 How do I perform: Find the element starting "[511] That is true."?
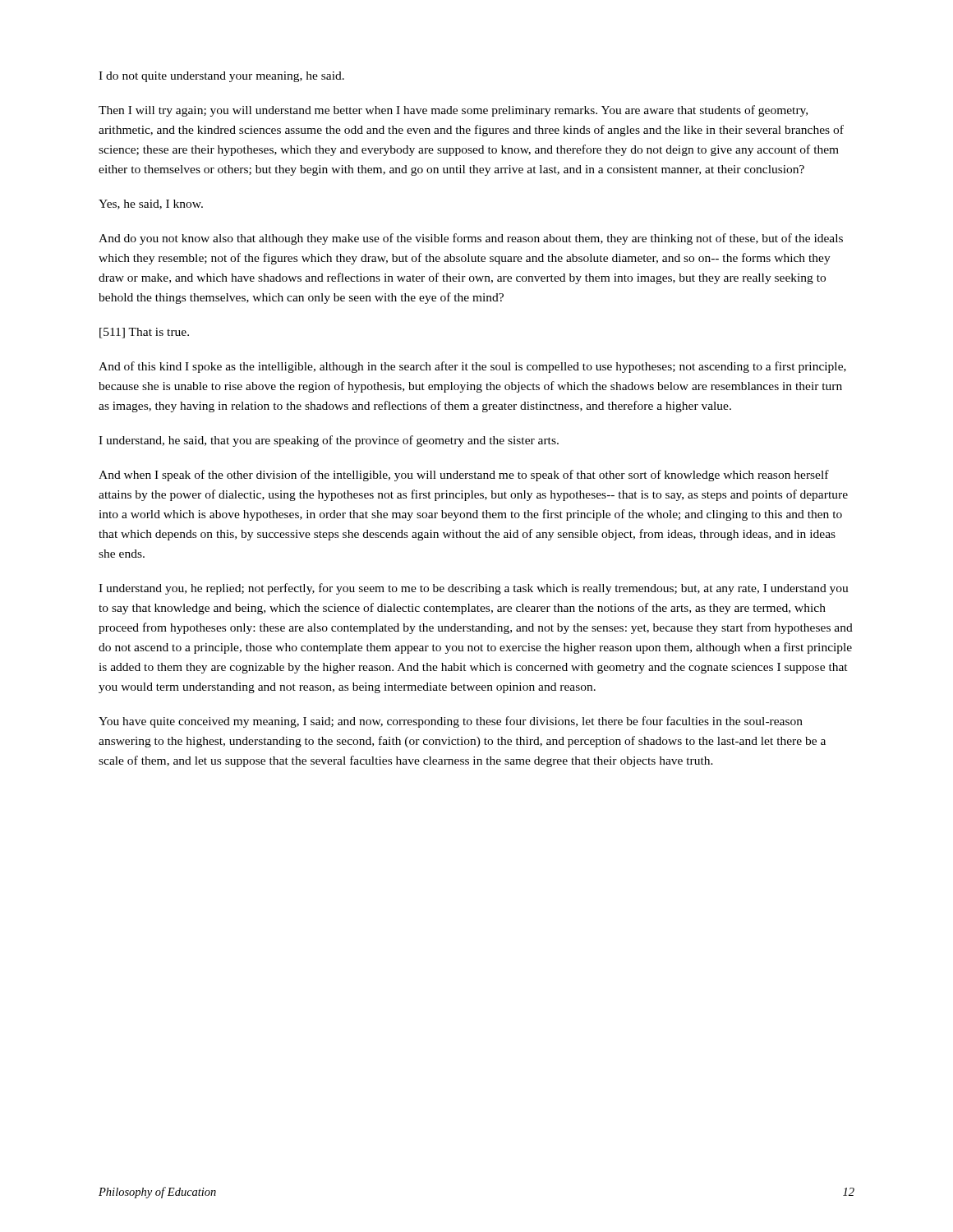[x=144, y=332]
